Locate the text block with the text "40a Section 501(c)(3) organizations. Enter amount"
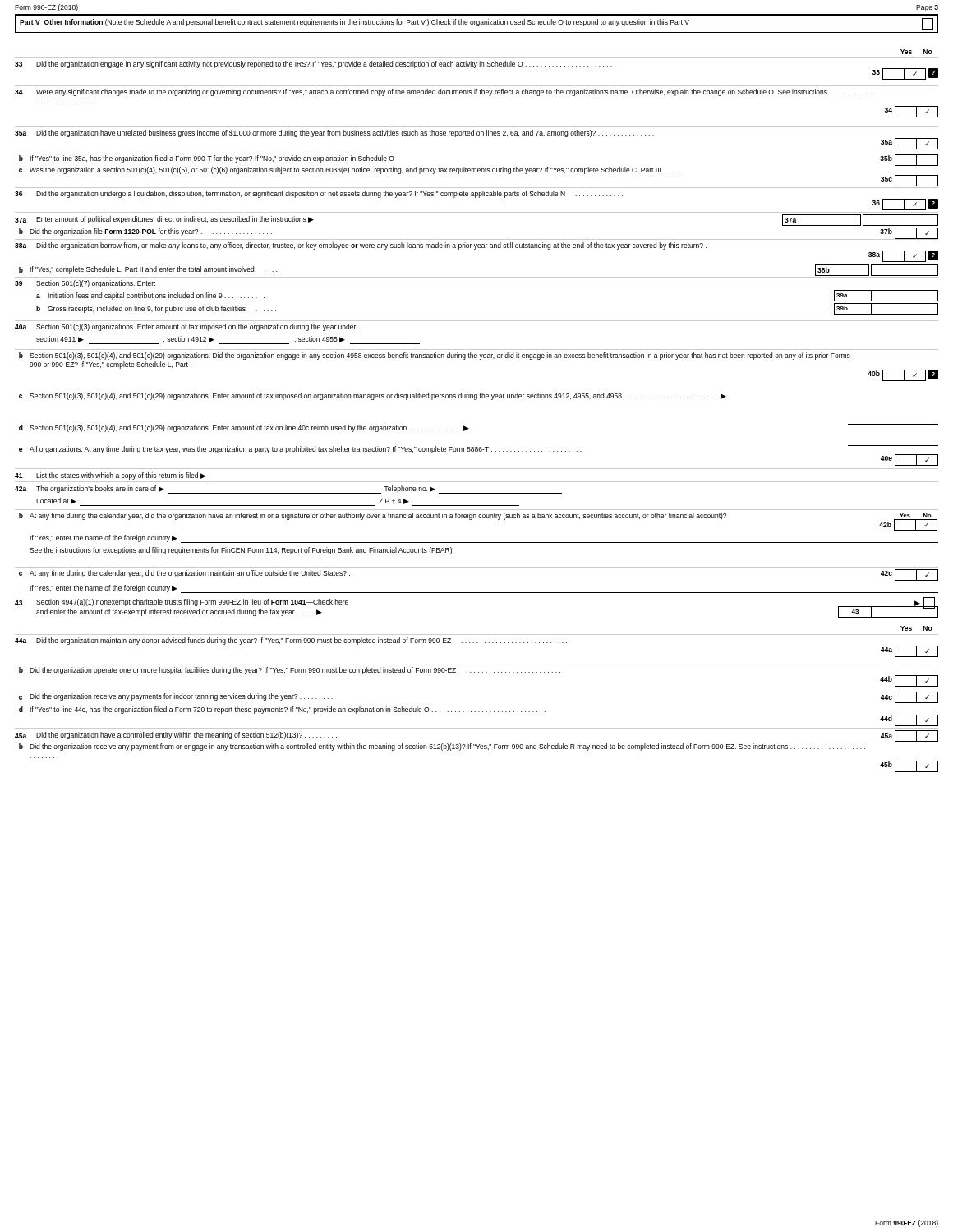 (186, 327)
